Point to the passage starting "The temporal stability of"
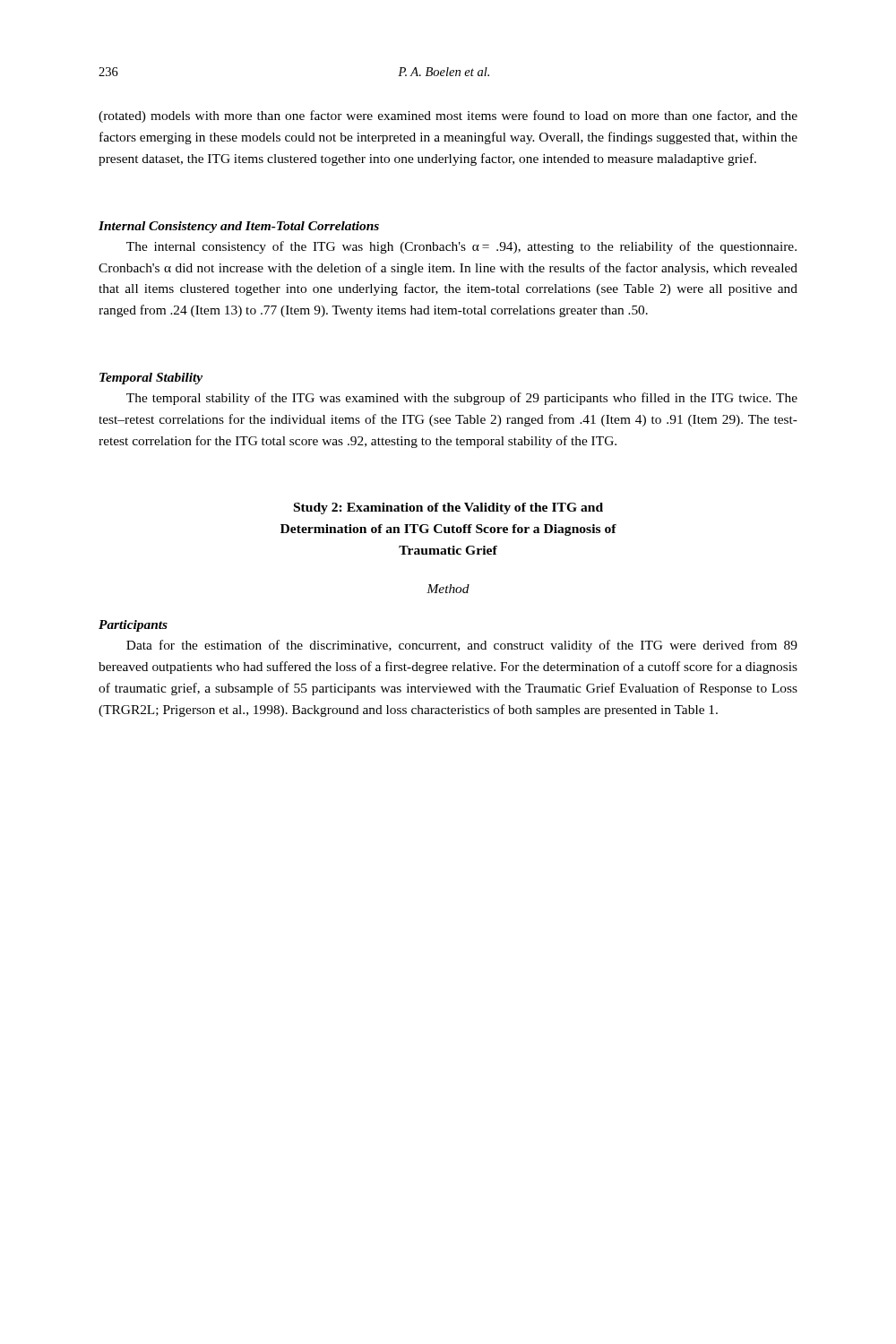Viewport: 896px width, 1344px height. [448, 419]
